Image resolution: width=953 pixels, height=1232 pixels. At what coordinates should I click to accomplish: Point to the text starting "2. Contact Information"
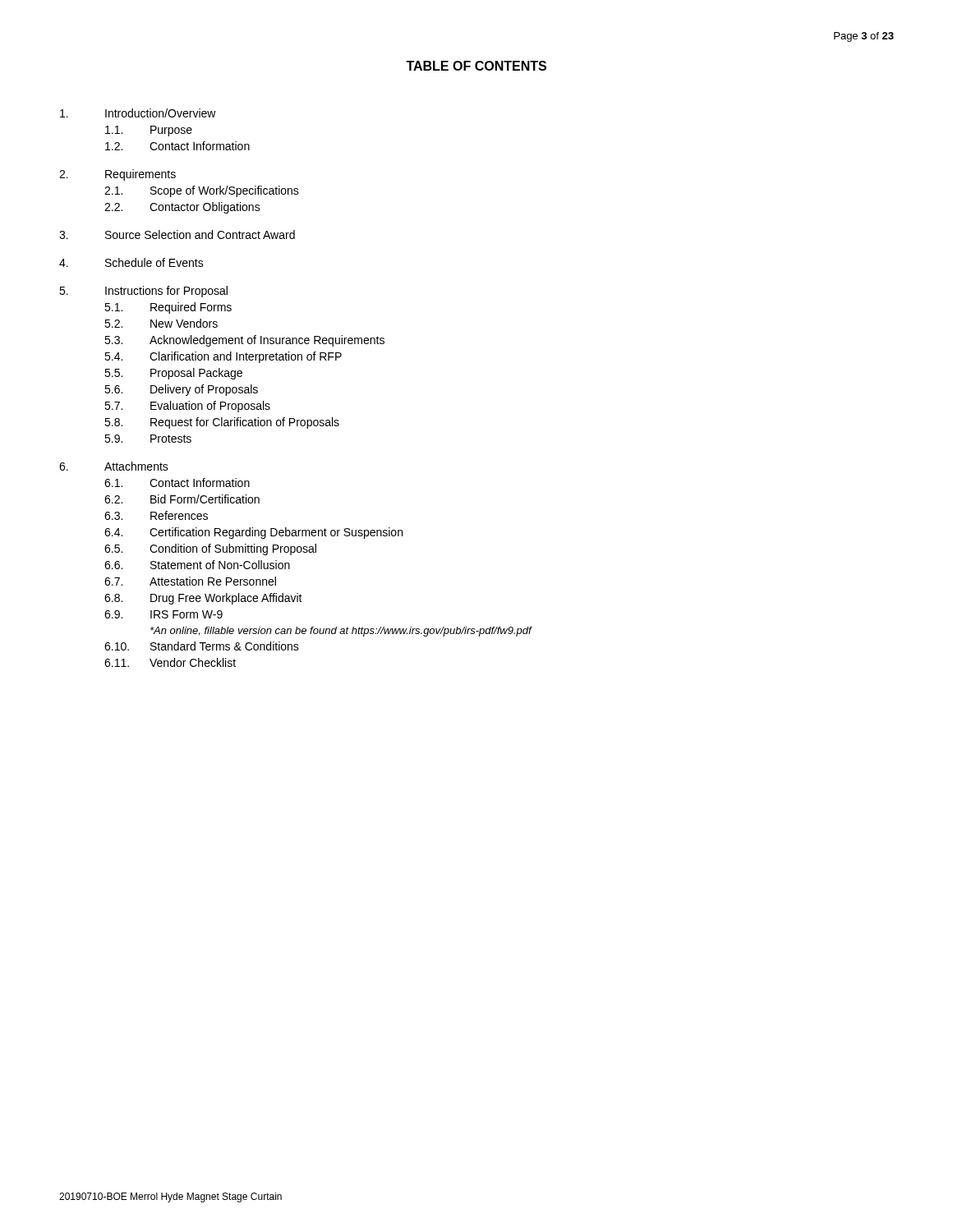[x=177, y=146]
